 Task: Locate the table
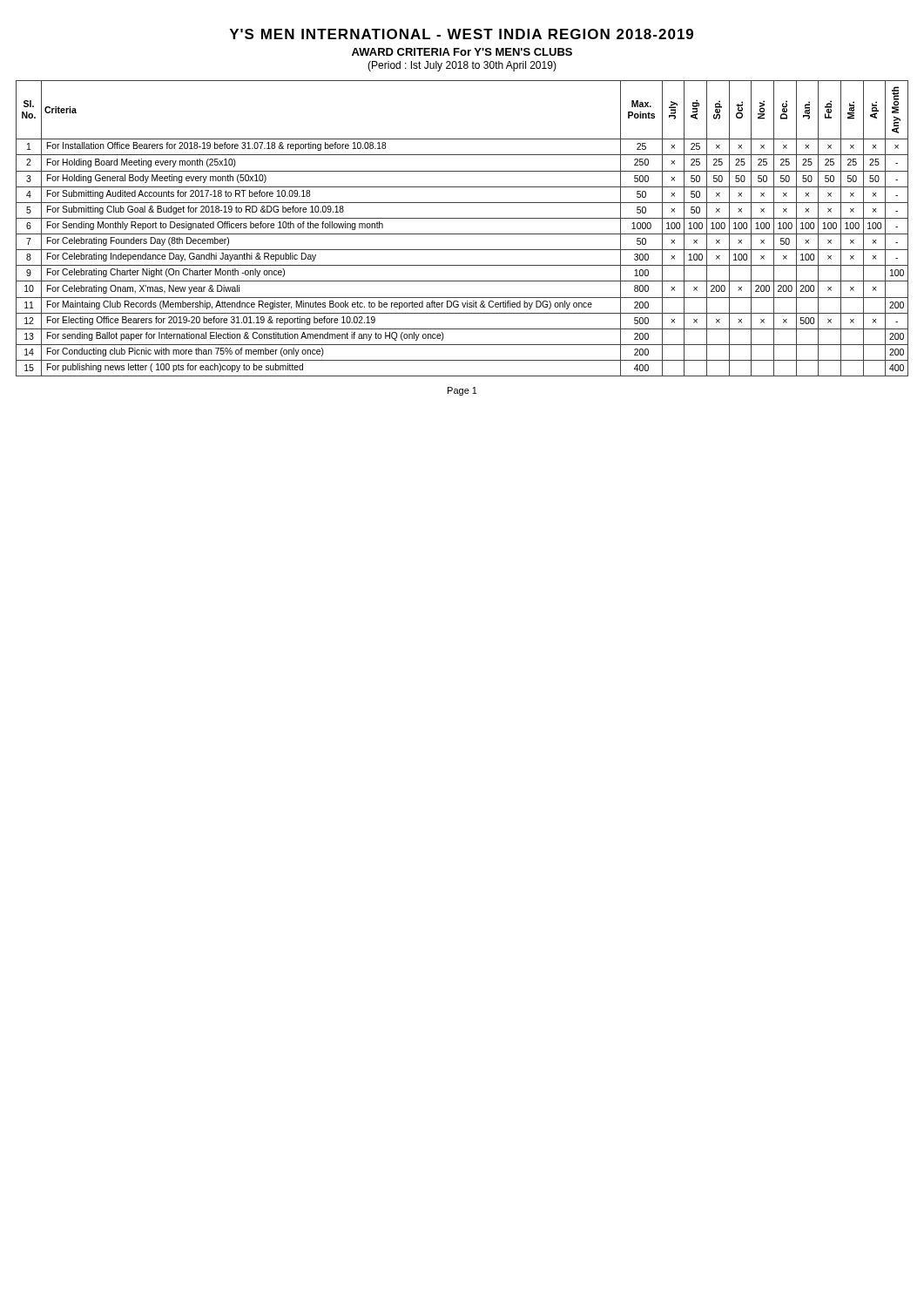click(462, 228)
